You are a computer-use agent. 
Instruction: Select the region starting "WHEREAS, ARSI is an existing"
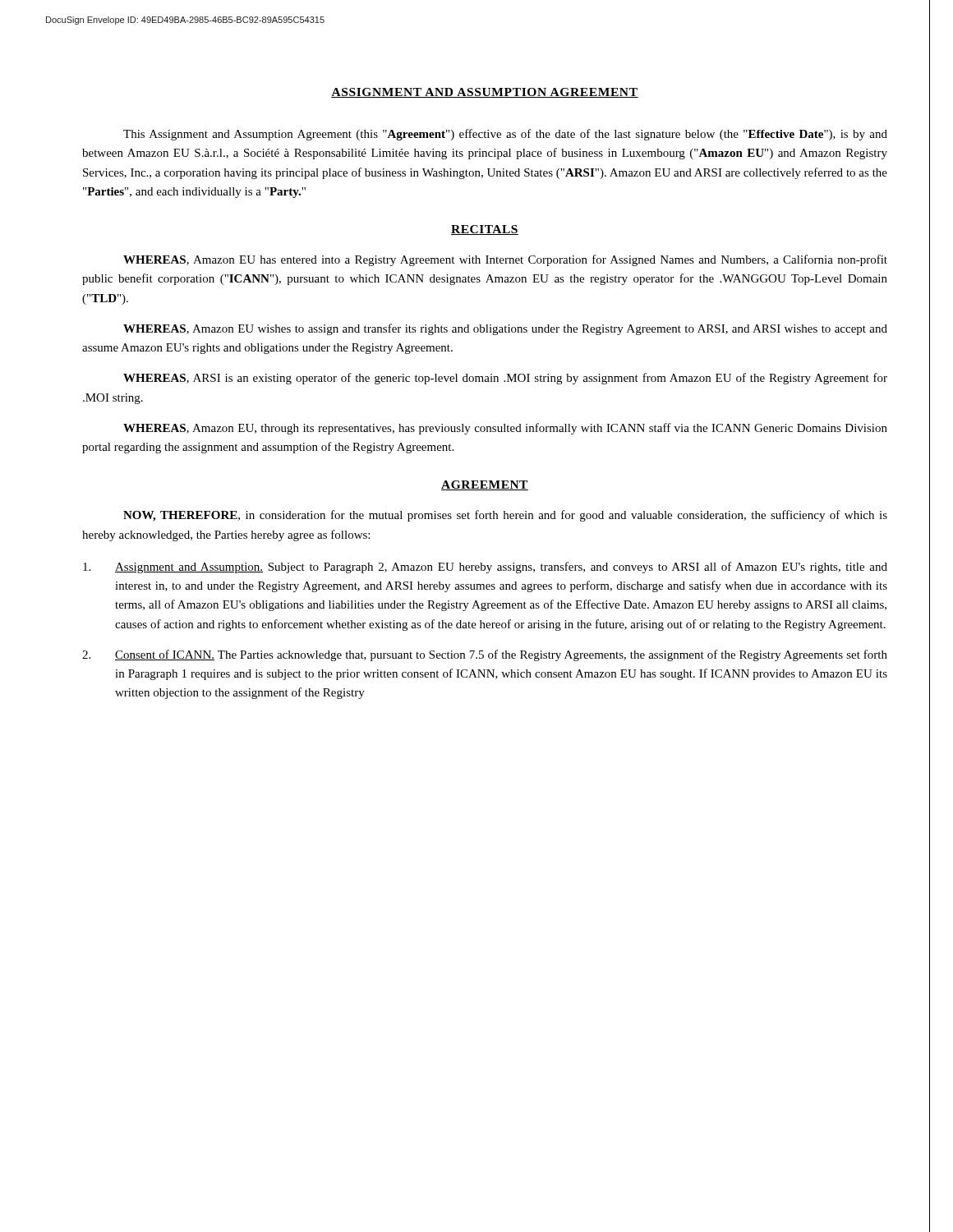click(x=485, y=388)
